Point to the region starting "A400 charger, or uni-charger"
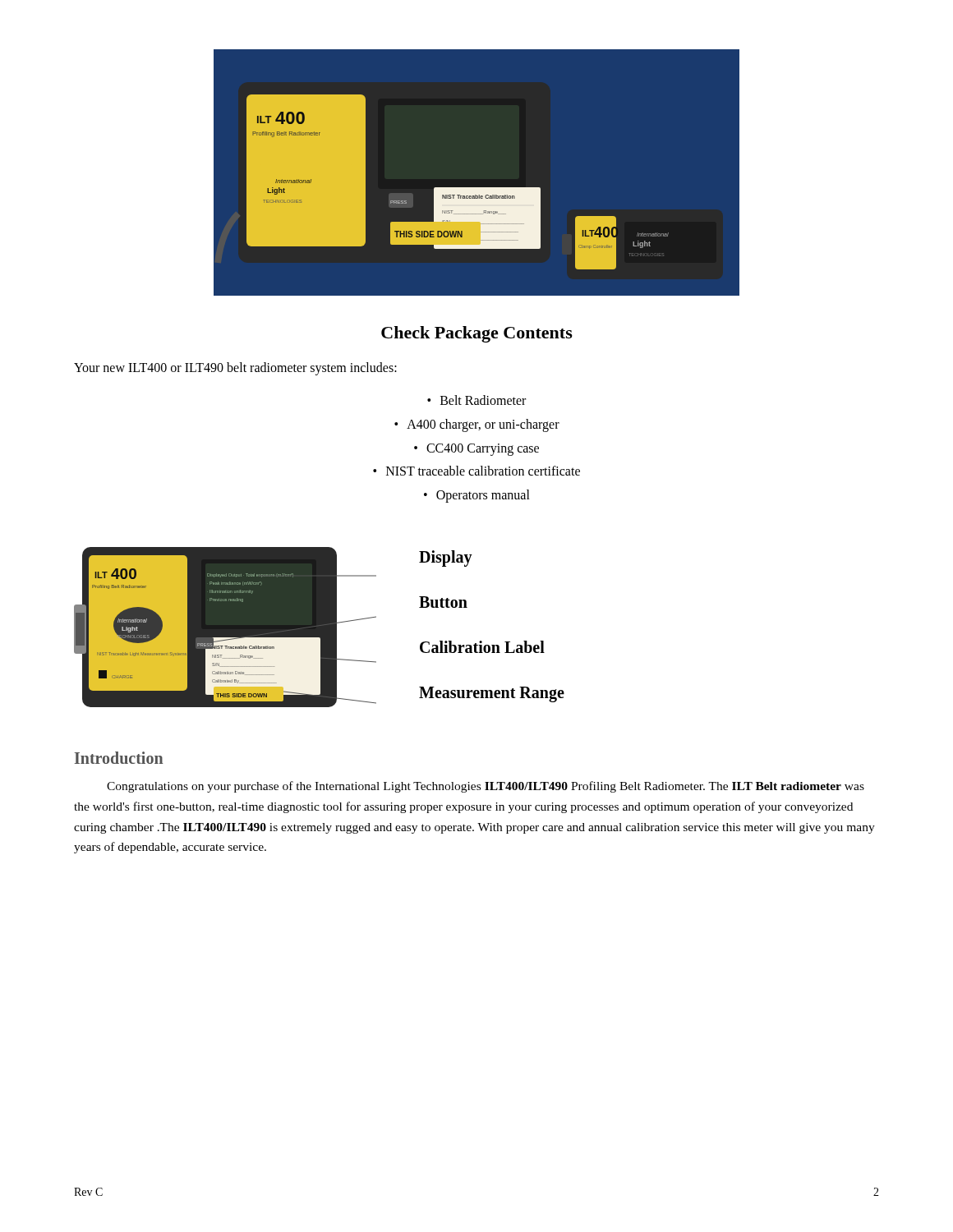This screenshot has height=1232, width=953. click(483, 424)
